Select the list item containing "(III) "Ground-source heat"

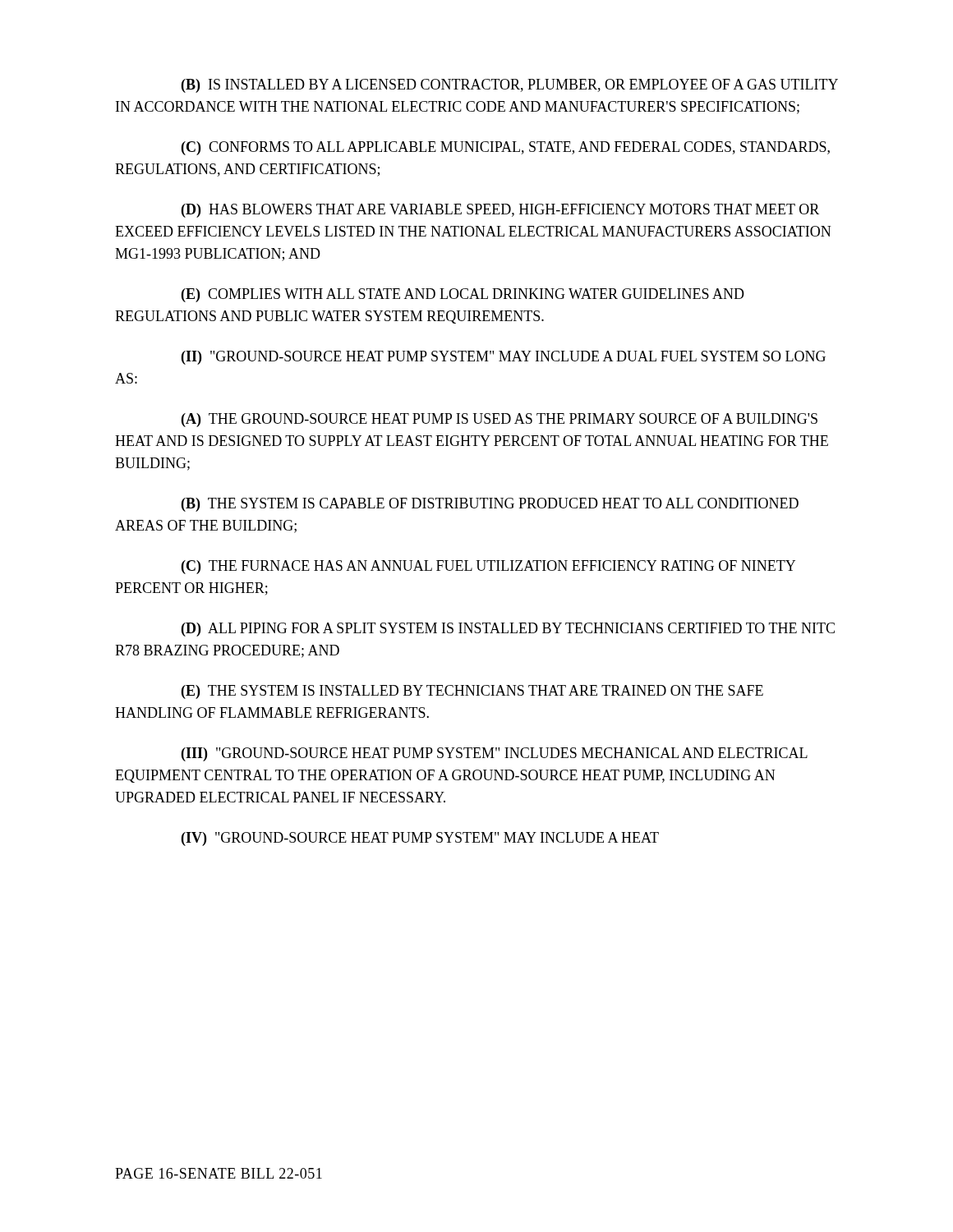461,775
